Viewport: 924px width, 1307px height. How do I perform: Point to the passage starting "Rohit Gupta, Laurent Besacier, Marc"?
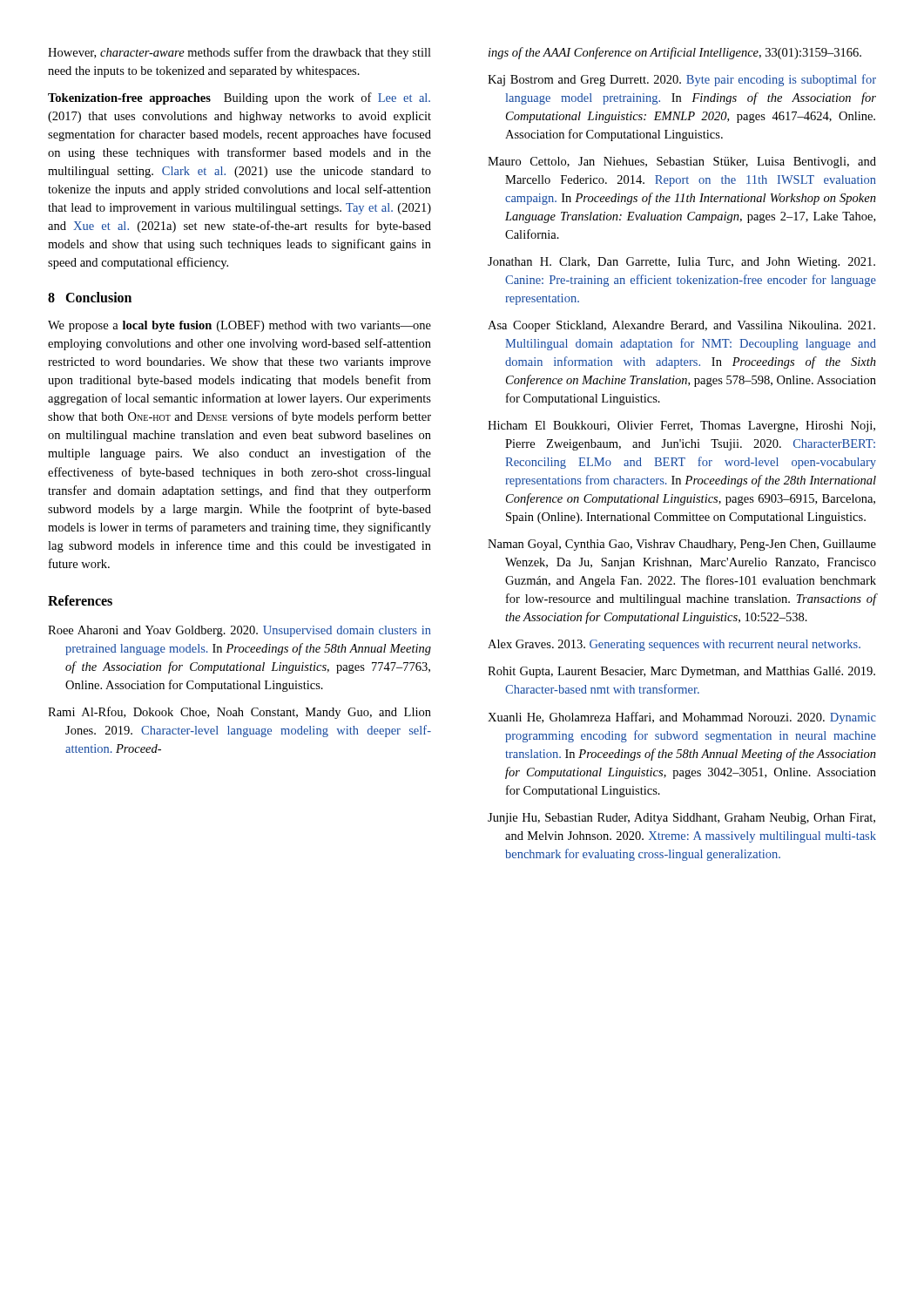click(x=682, y=680)
